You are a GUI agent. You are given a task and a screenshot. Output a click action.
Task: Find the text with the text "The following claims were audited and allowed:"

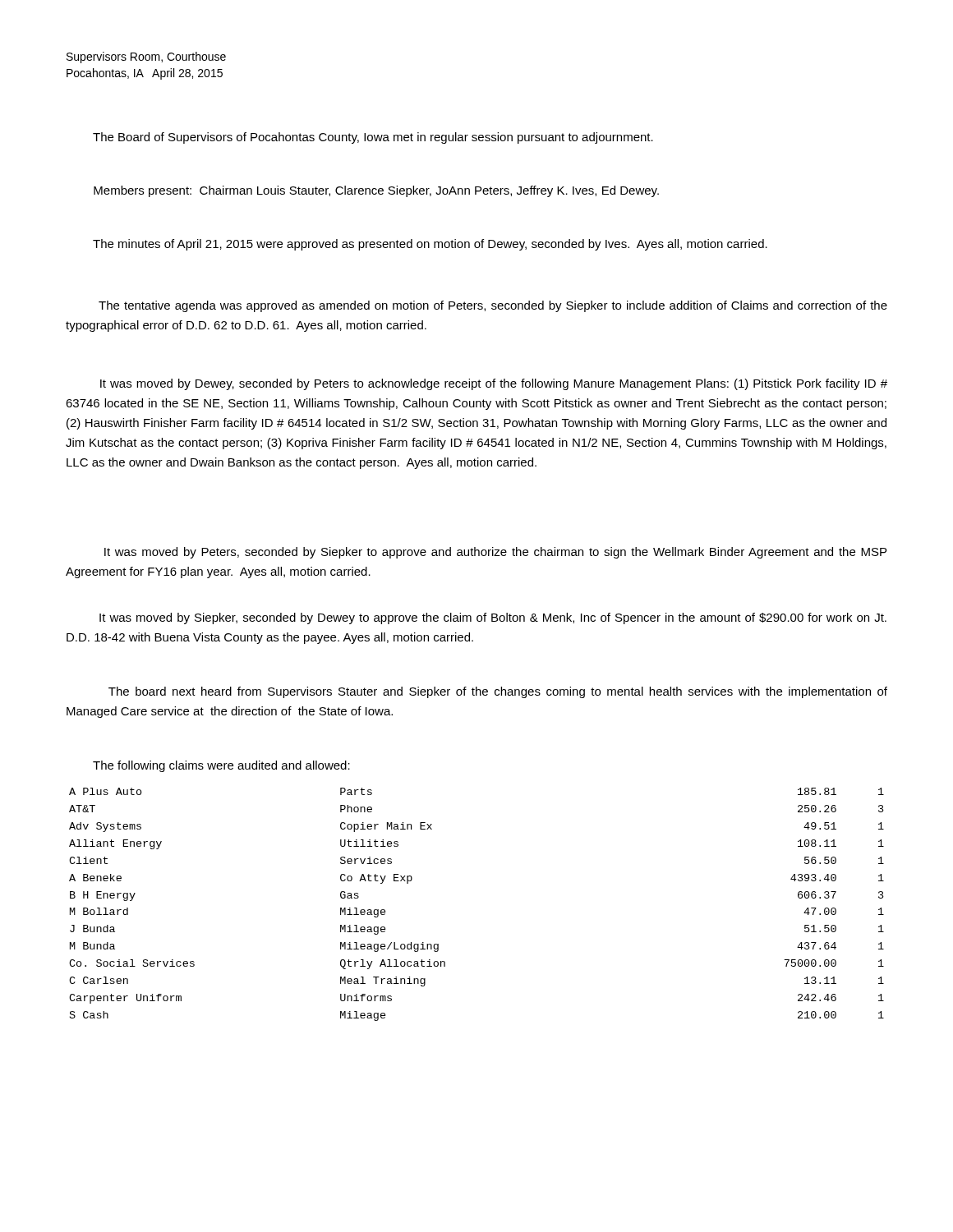208,765
